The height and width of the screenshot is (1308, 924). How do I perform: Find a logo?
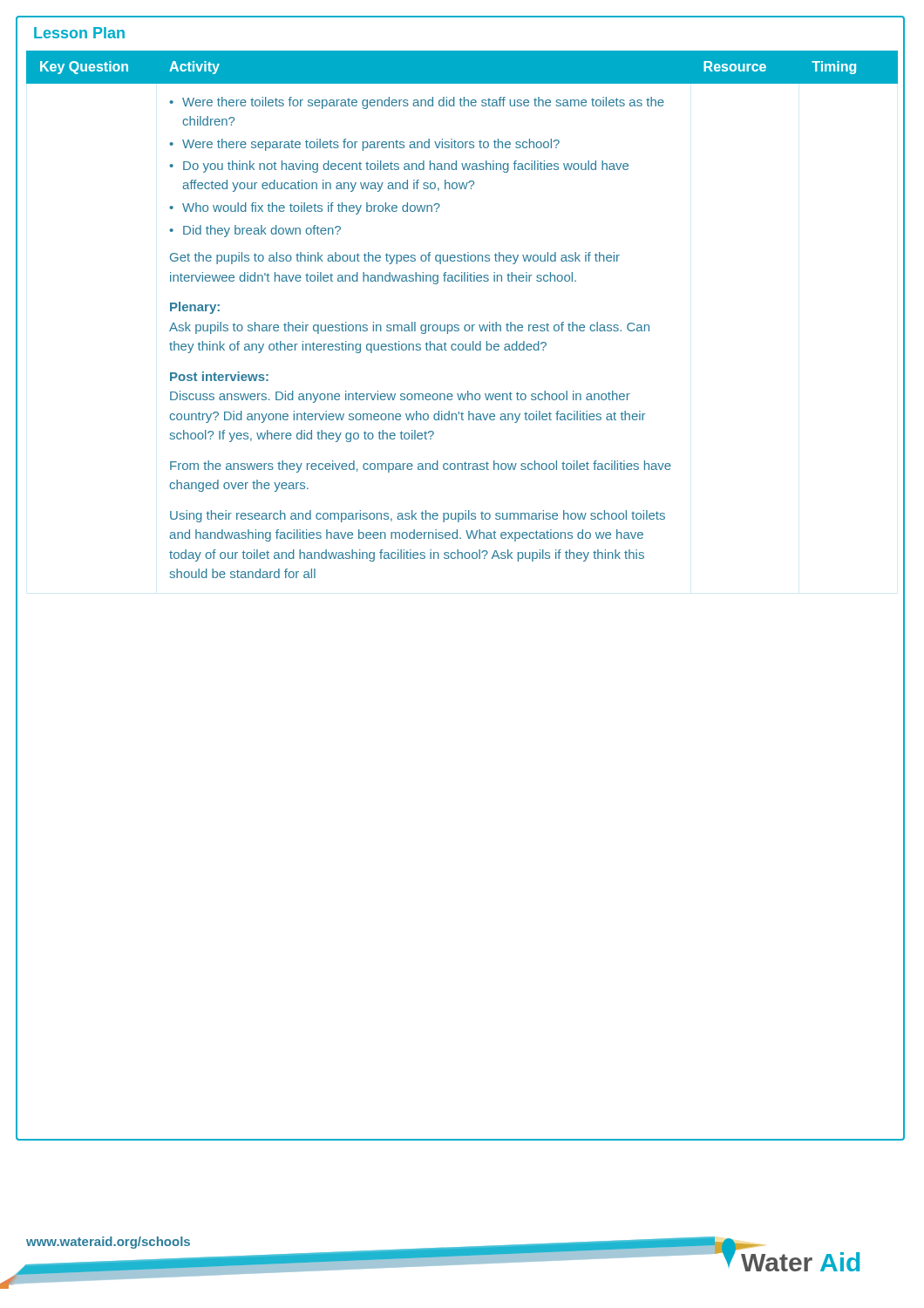802,1261
